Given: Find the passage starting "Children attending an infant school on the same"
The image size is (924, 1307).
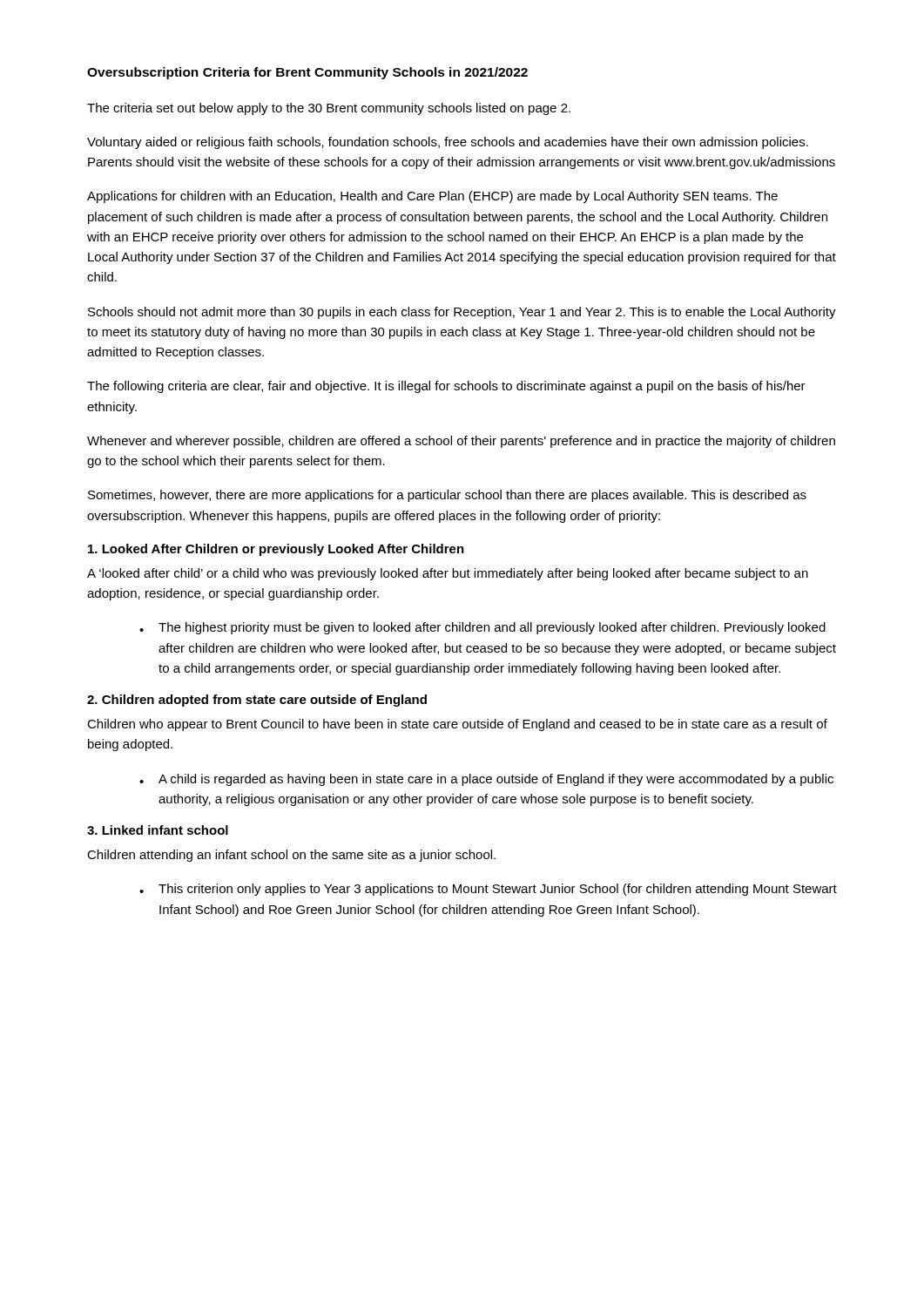Looking at the screenshot, I should click(292, 855).
